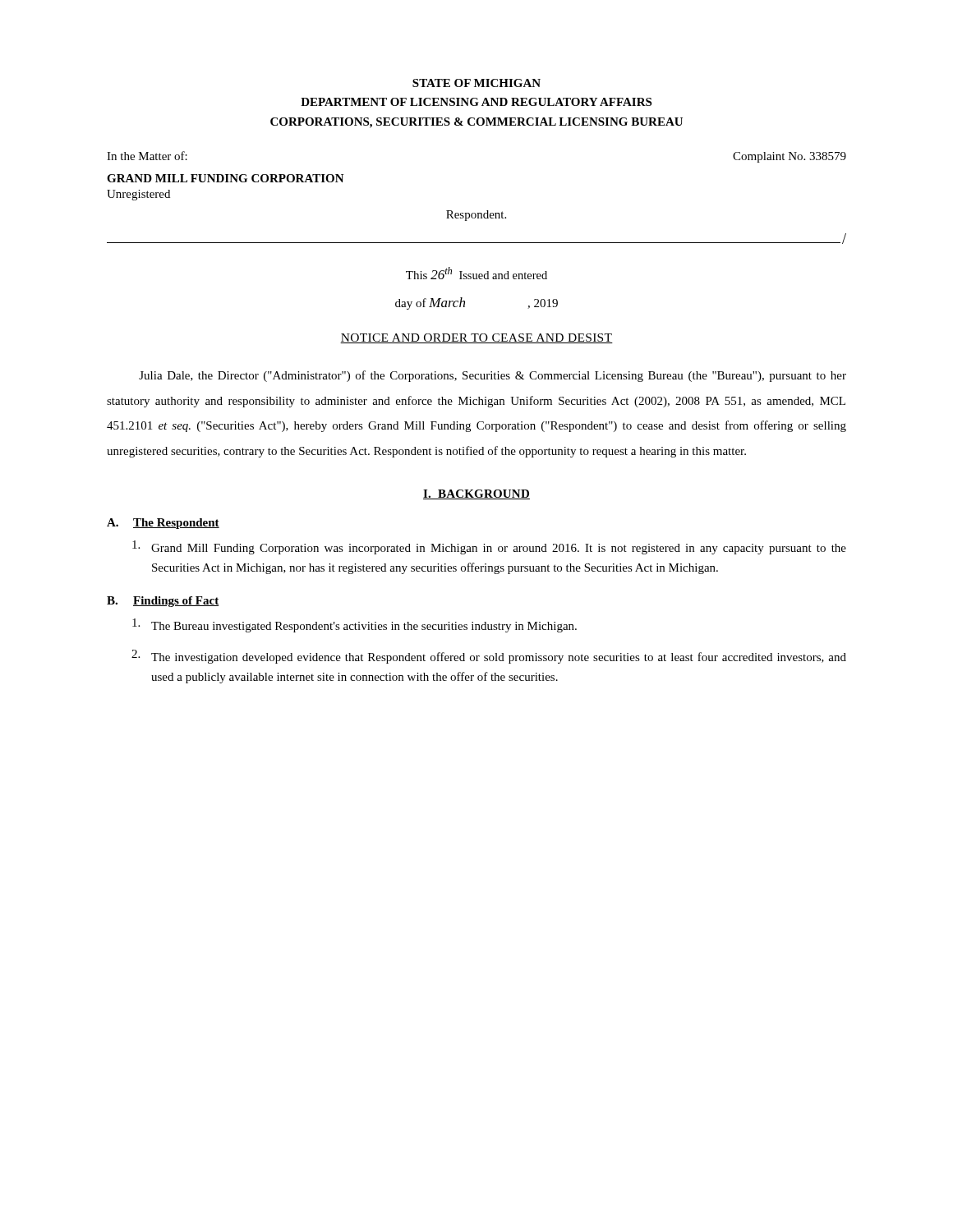
Task: Click on the element starting "B. Findings of Fact"
Action: [163, 601]
